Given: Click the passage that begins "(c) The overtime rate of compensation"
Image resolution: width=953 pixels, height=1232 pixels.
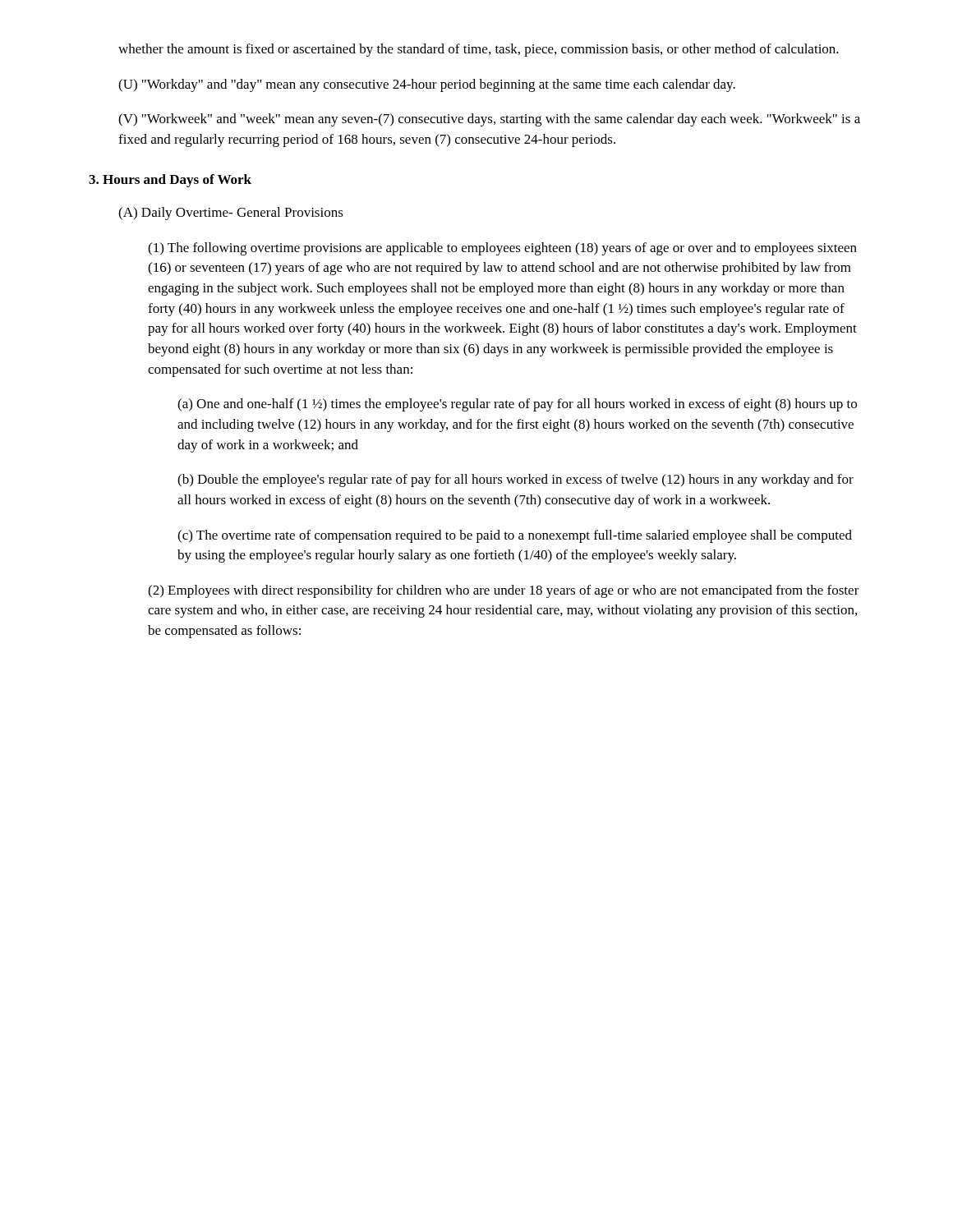Looking at the screenshot, I should 515,545.
